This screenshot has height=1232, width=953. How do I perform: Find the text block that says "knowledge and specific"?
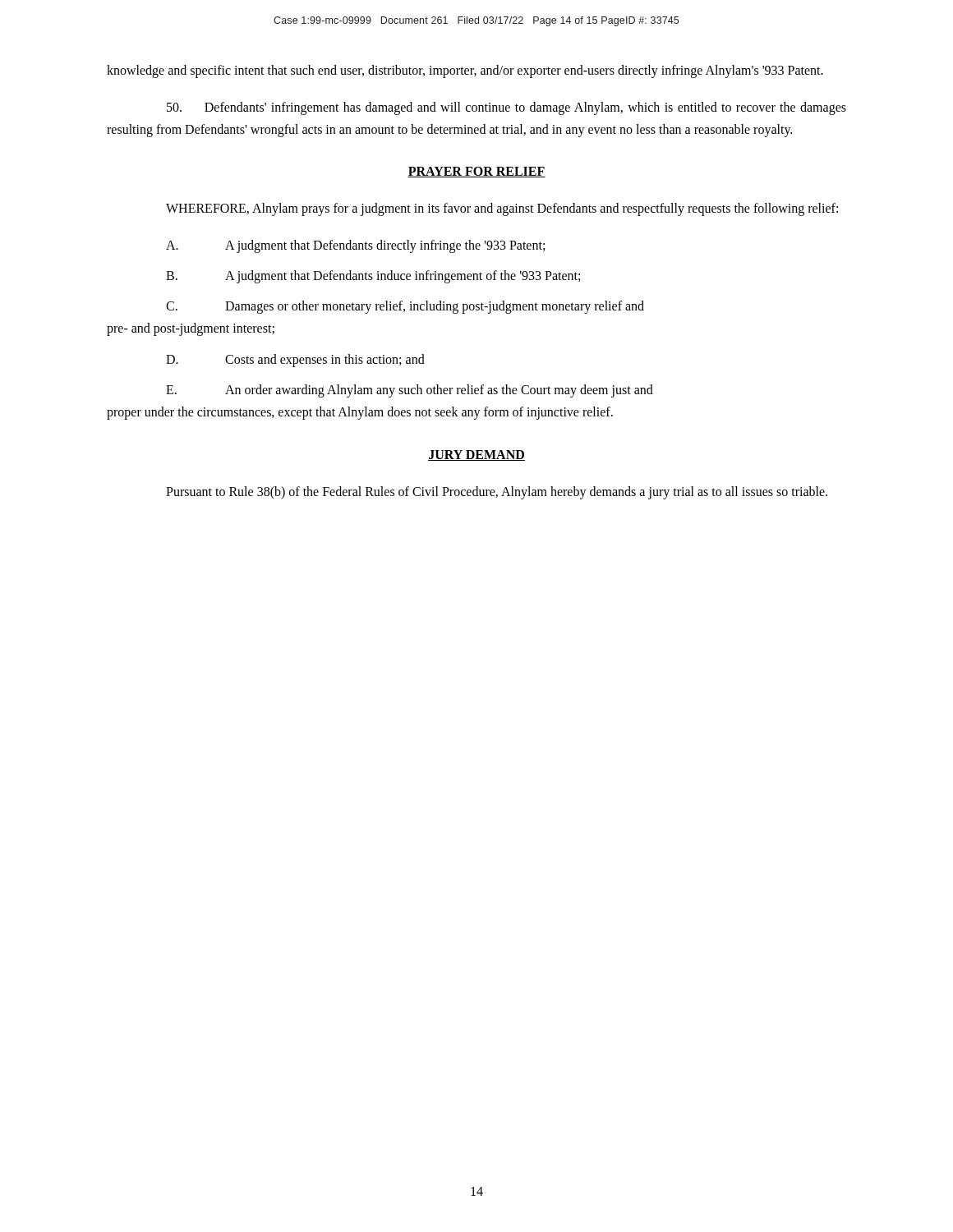point(465,70)
